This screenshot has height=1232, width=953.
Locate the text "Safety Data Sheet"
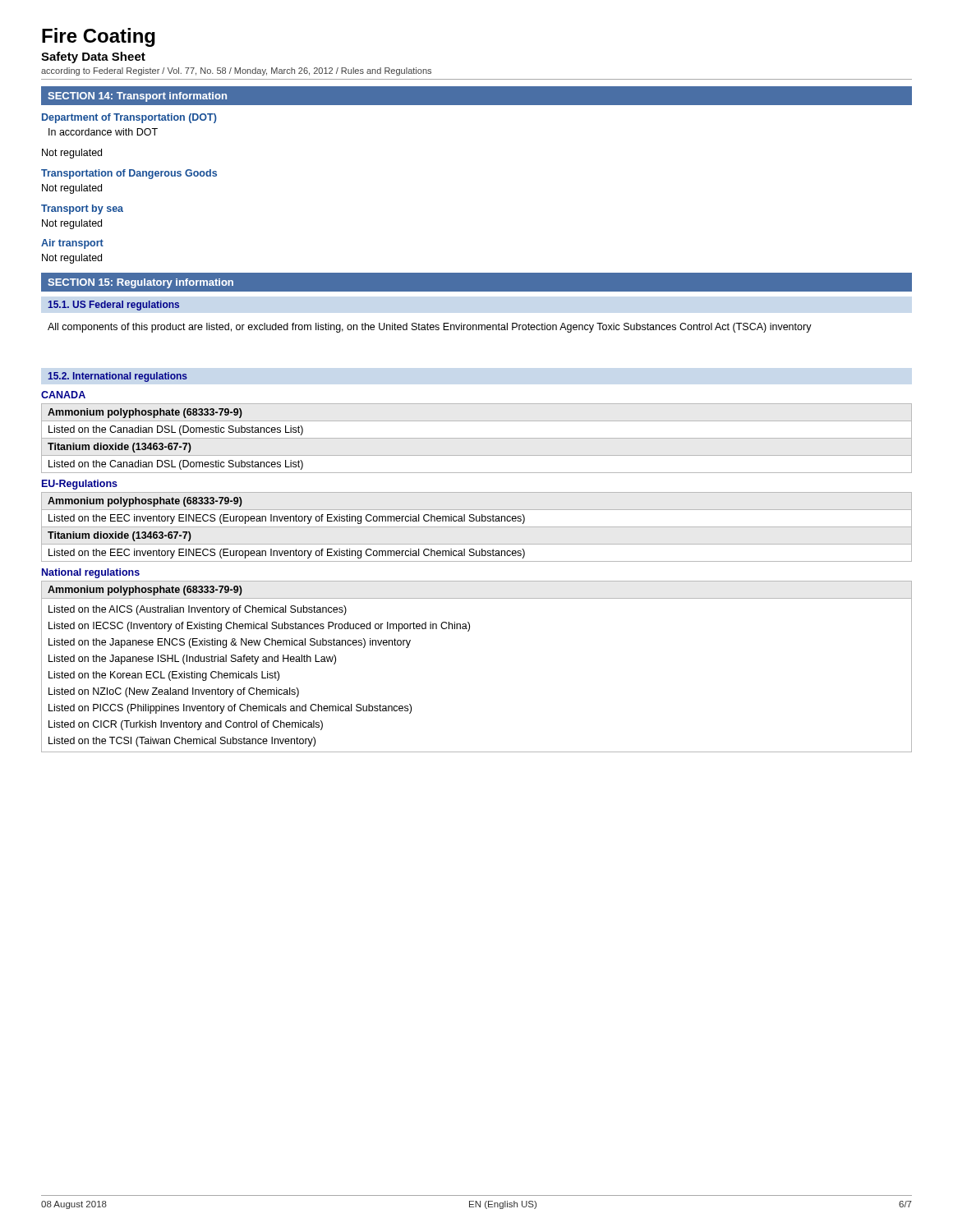(x=93, y=57)
